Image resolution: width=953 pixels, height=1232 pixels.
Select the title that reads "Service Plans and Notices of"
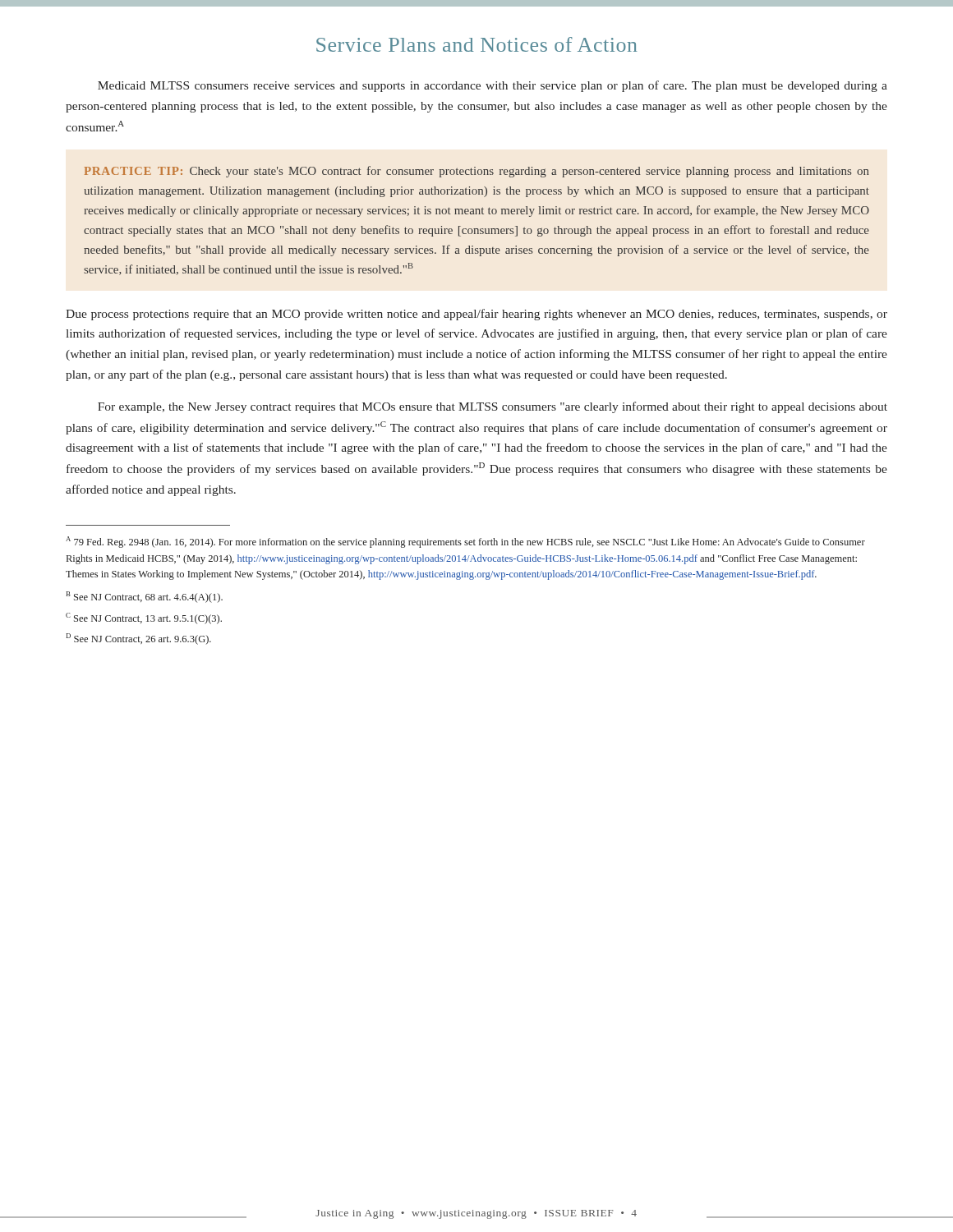coord(476,45)
